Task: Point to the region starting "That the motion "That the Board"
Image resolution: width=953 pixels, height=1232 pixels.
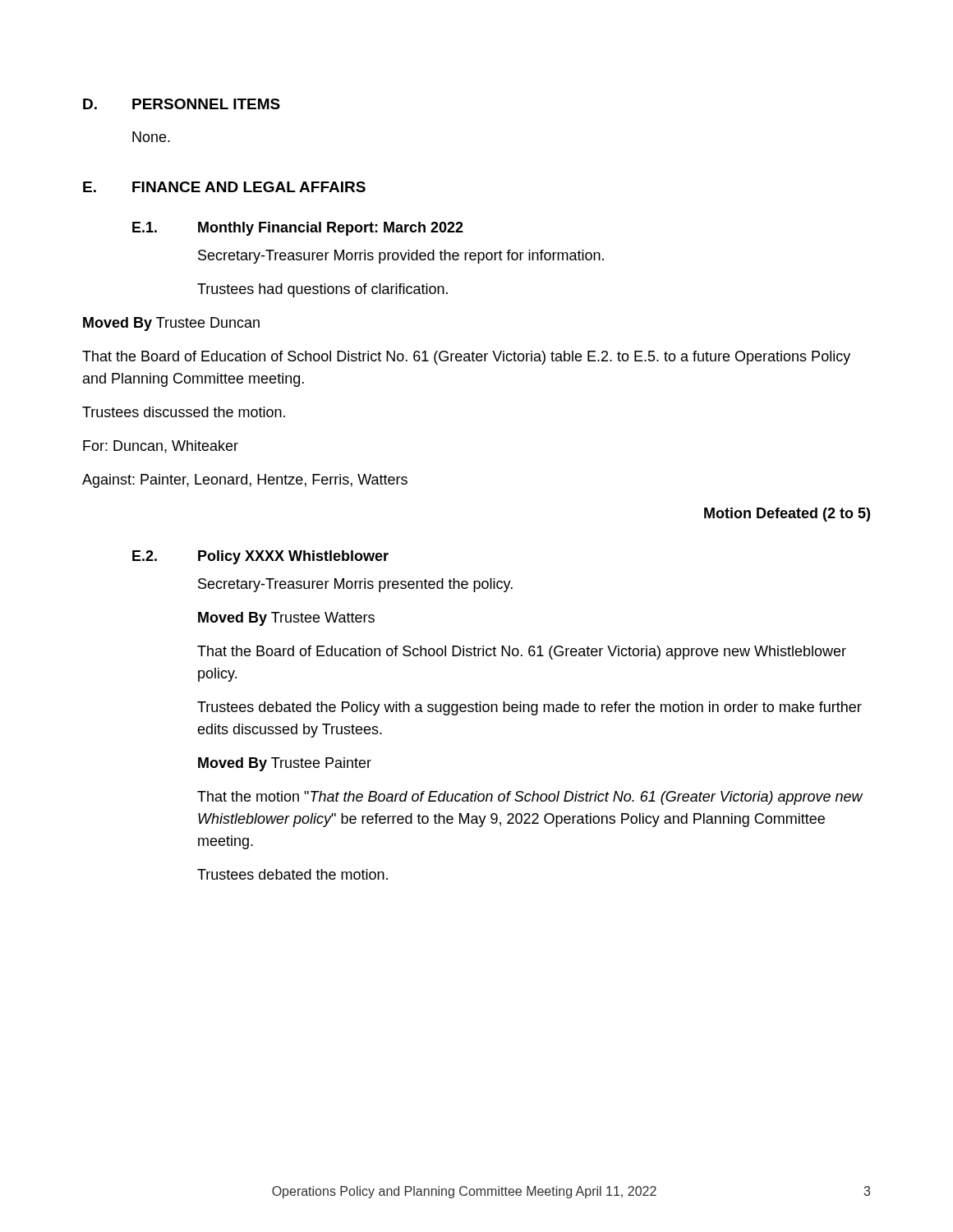Action: (x=530, y=819)
